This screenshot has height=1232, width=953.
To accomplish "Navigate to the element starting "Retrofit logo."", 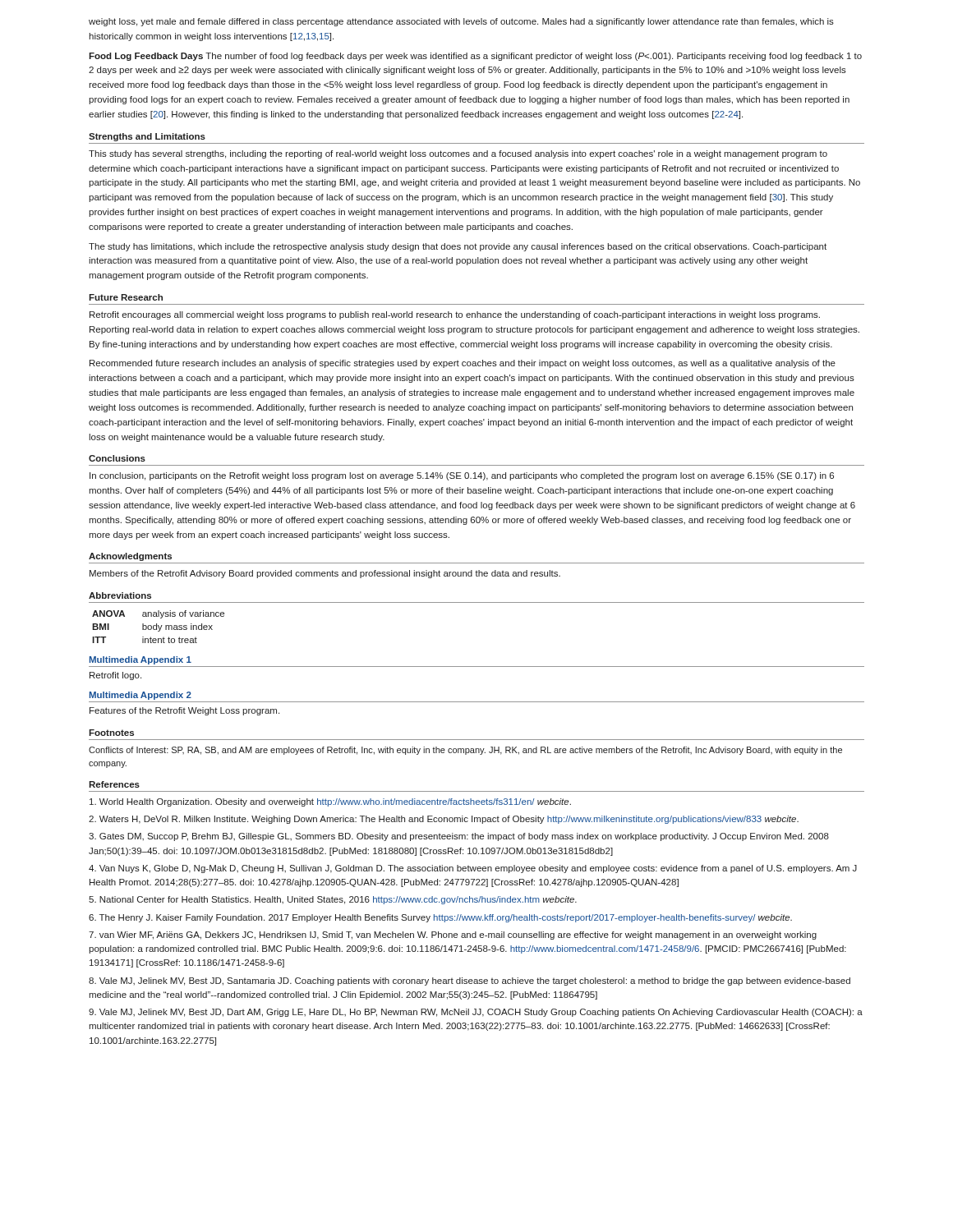I will pyautogui.click(x=476, y=676).
